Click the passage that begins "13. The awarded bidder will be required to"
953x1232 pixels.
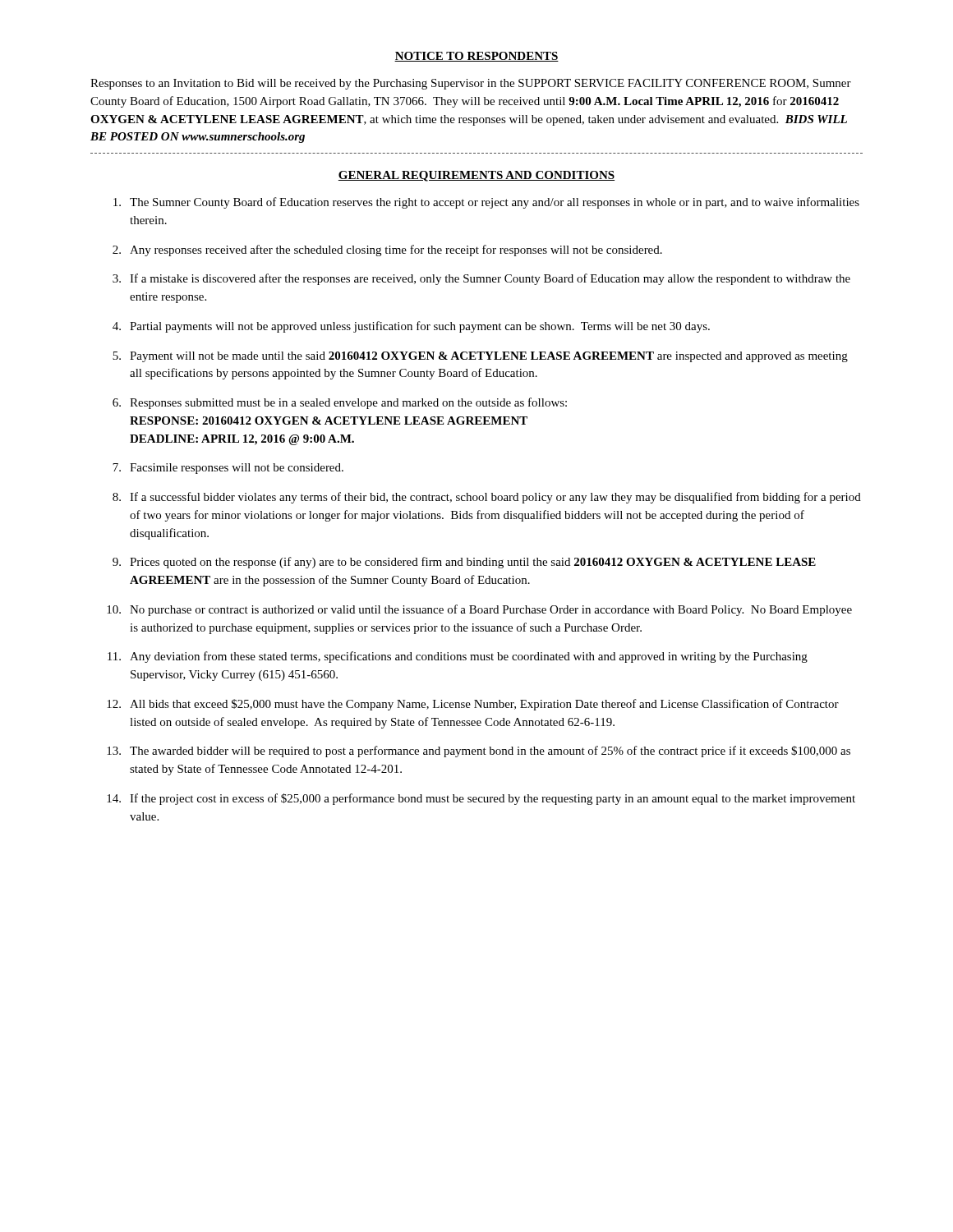click(476, 761)
